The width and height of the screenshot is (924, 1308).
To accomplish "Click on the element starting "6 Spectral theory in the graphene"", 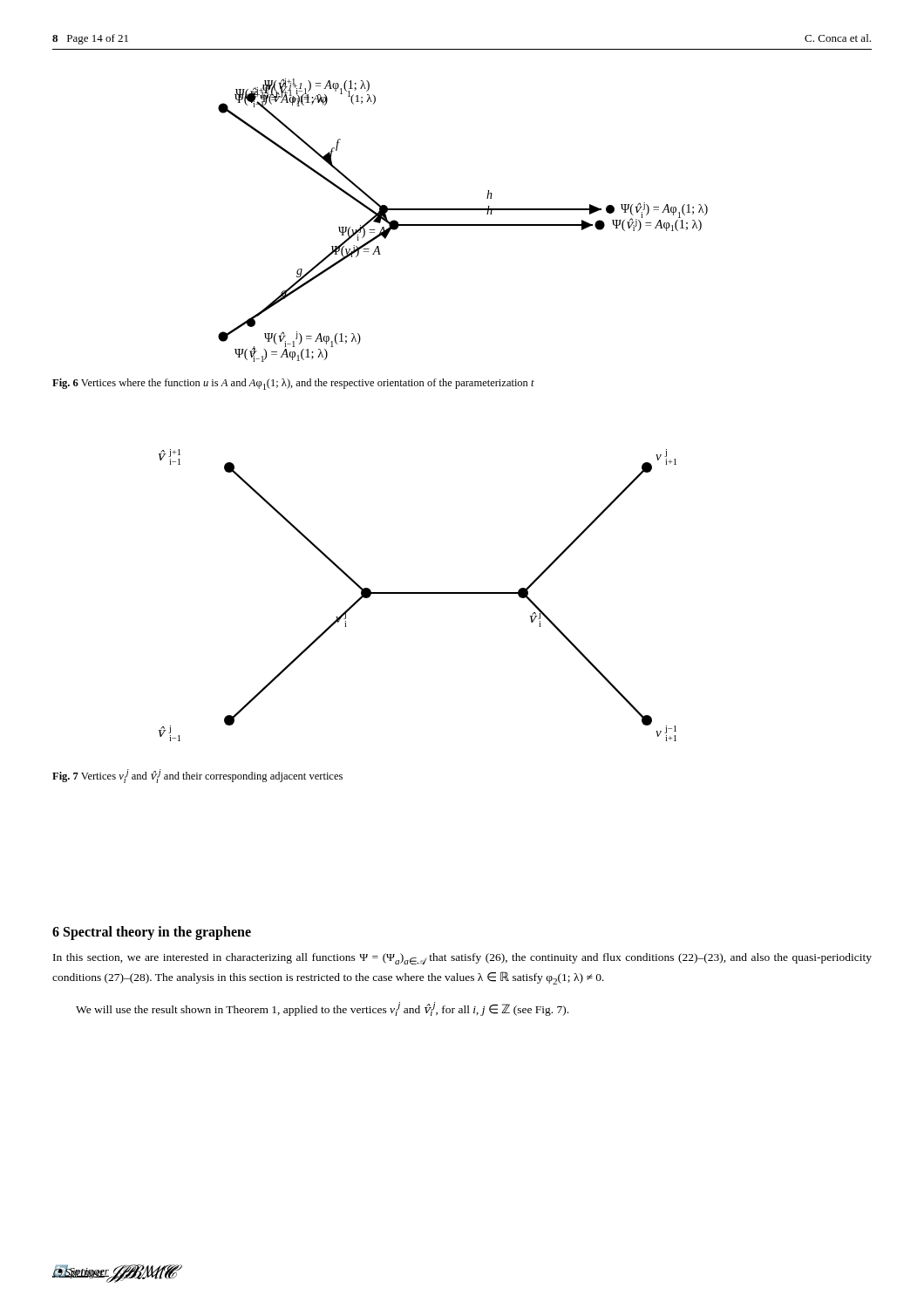I will tap(152, 932).
